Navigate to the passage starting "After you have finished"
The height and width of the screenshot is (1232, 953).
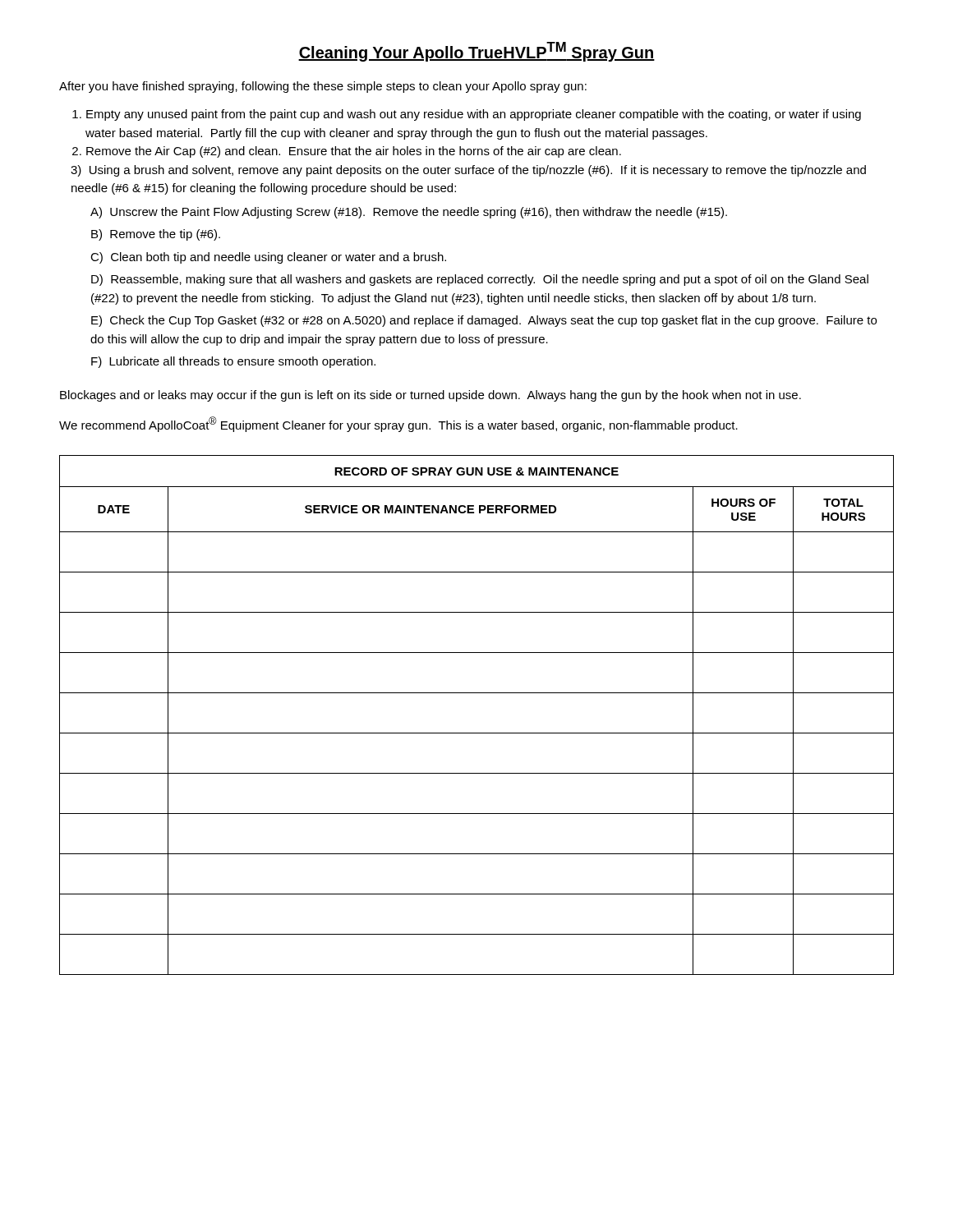pos(323,86)
